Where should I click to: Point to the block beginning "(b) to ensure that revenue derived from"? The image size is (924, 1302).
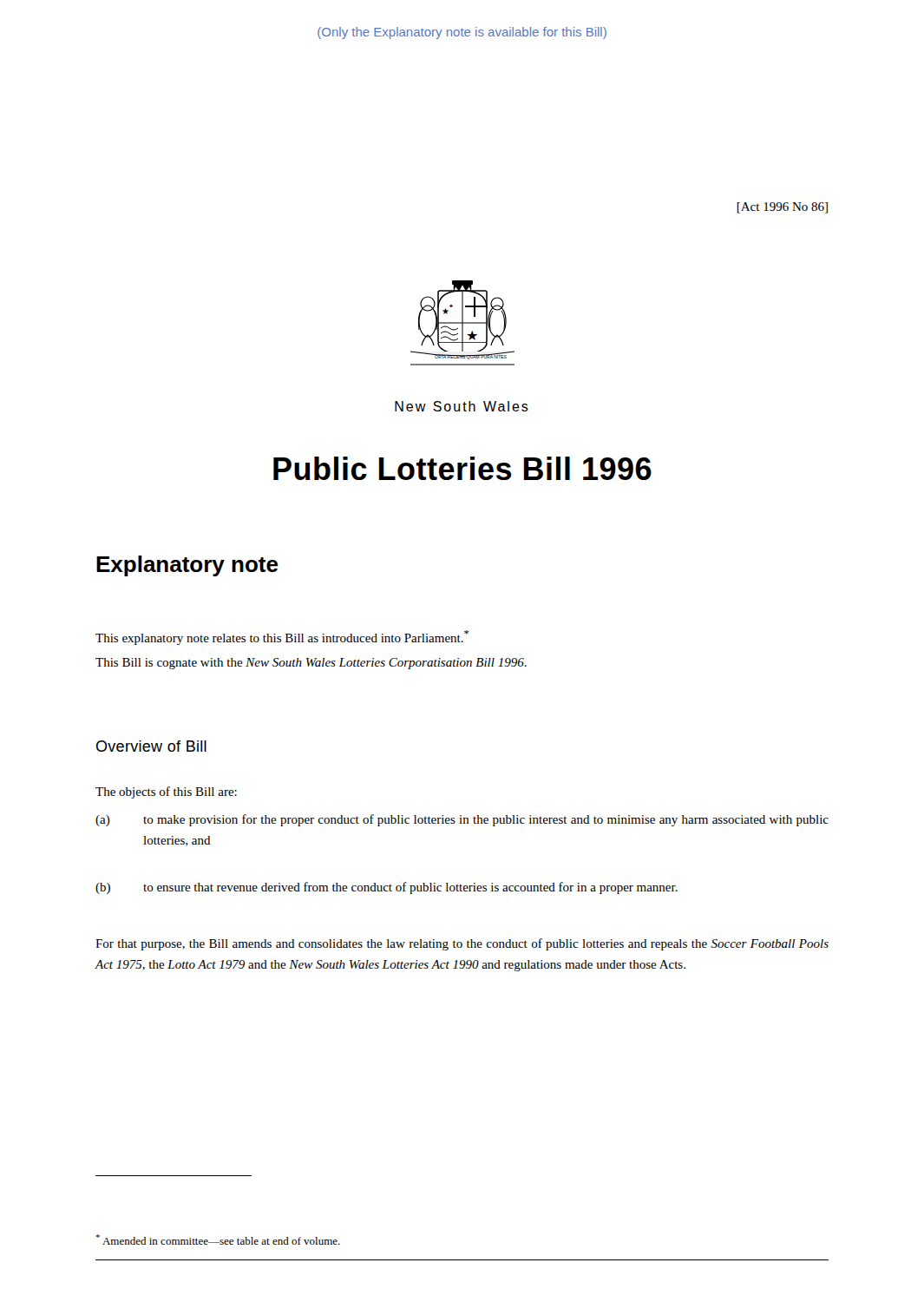click(462, 887)
